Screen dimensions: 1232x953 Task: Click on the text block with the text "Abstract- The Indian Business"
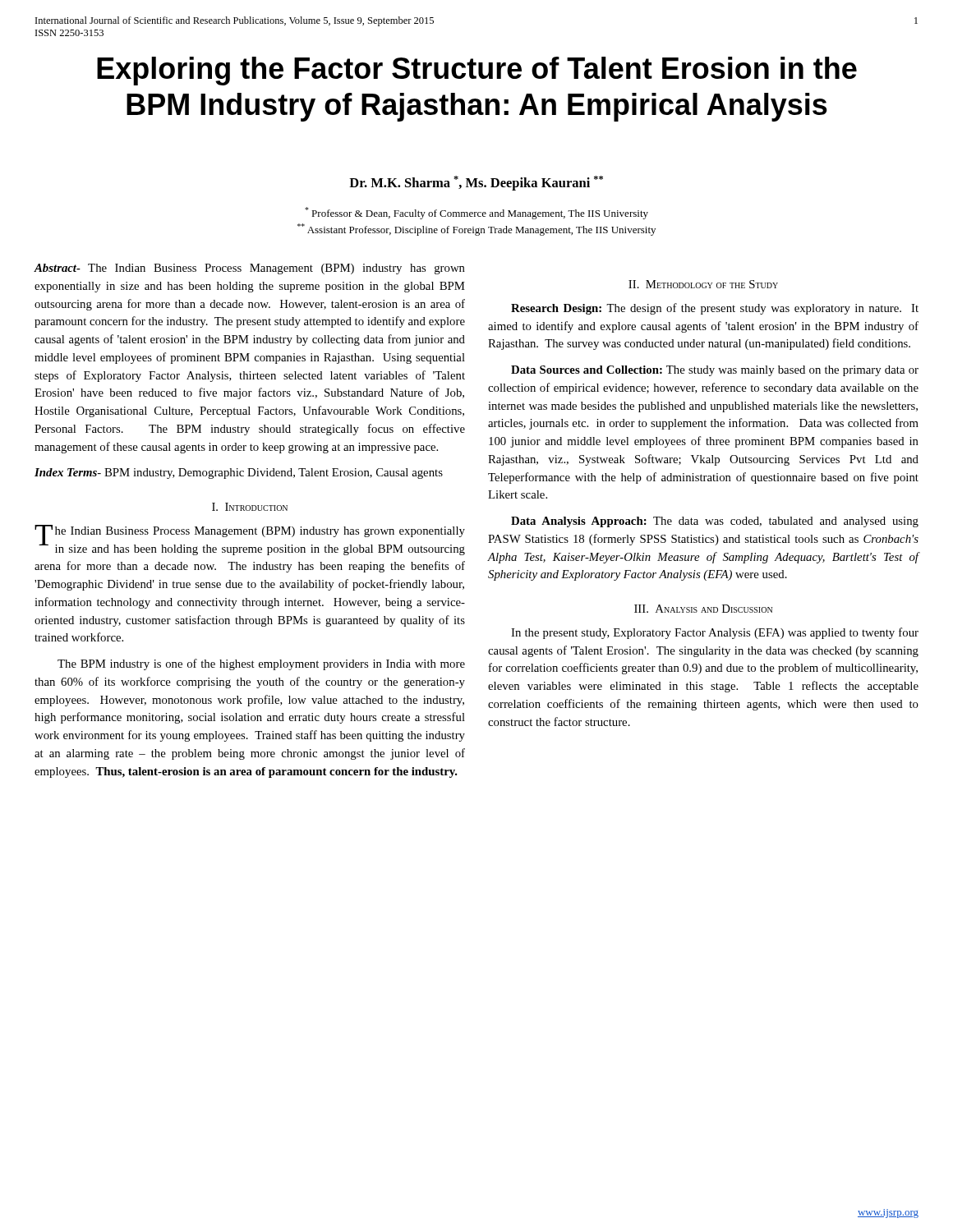250,357
